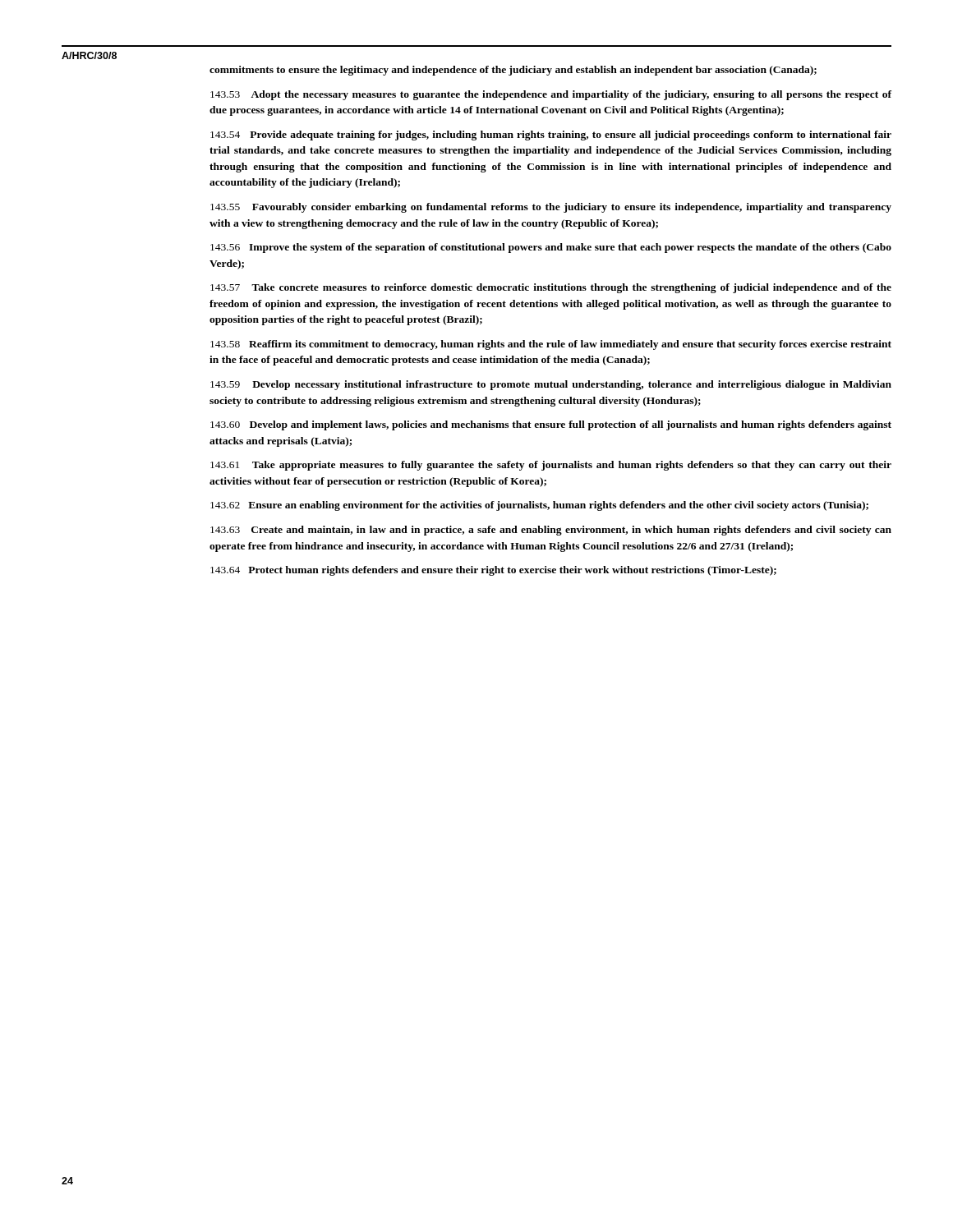Image resolution: width=953 pixels, height=1232 pixels.
Task: Navigate to the passage starting "143.61 Take appropriate measures to fully guarantee"
Action: pos(550,473)
